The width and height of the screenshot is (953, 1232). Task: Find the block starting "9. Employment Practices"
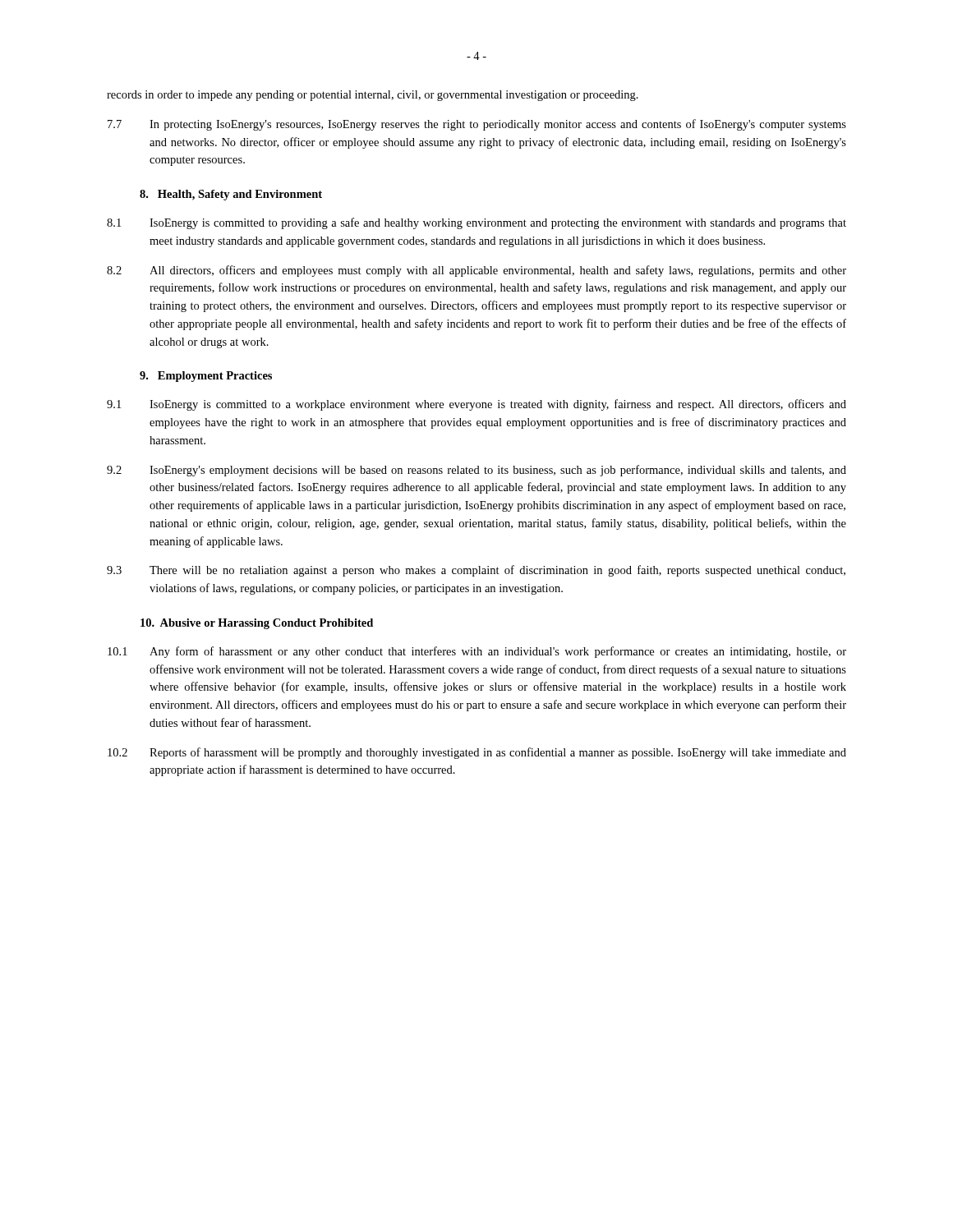click(206, 376)
